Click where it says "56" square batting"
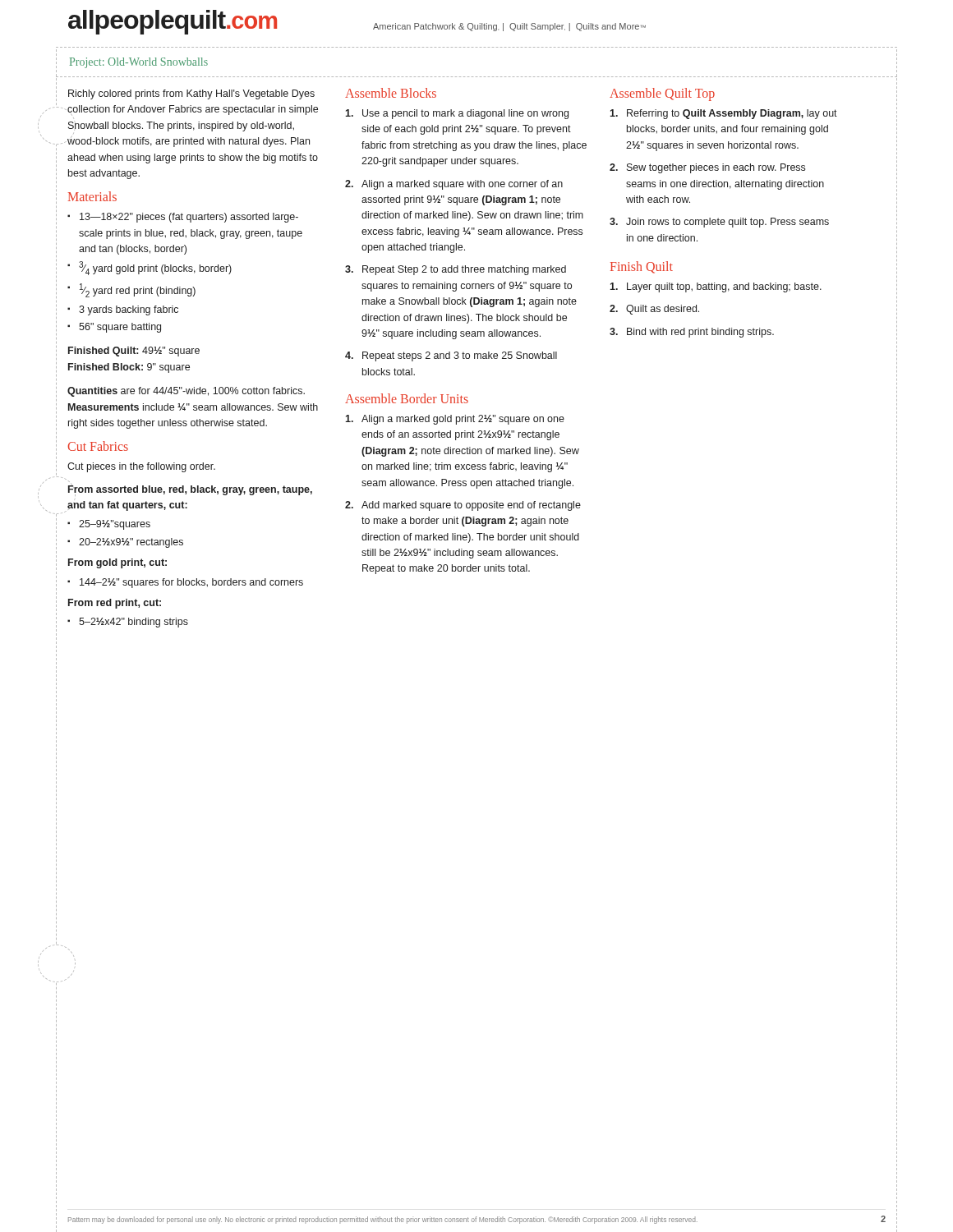Viewport: 953px width, 1232px height. click(120, 327)
